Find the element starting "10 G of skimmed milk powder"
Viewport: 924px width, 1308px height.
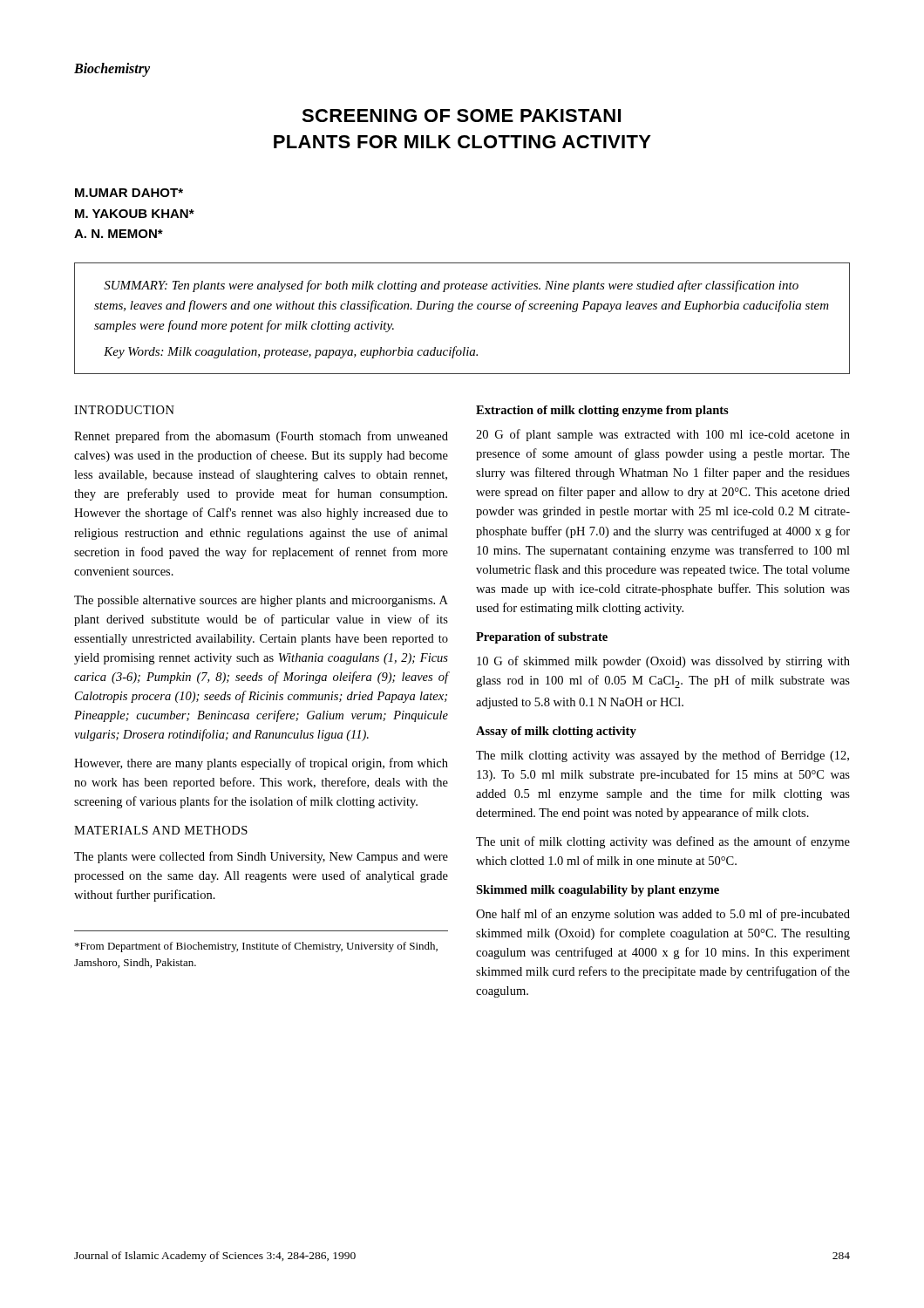click(663, 681)
